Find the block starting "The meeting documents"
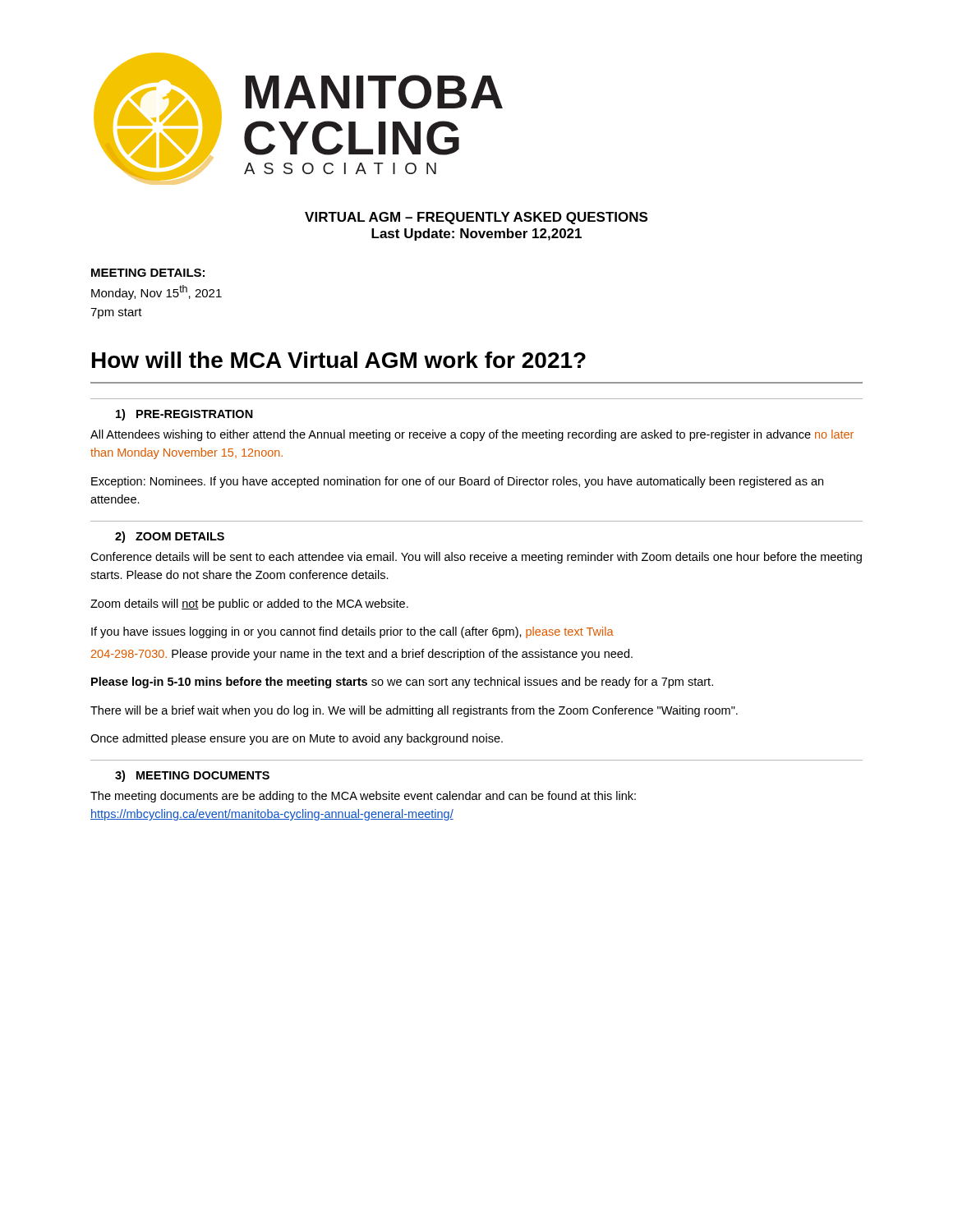The width and height of the screenshot is (953, 1232). [476, 805]
